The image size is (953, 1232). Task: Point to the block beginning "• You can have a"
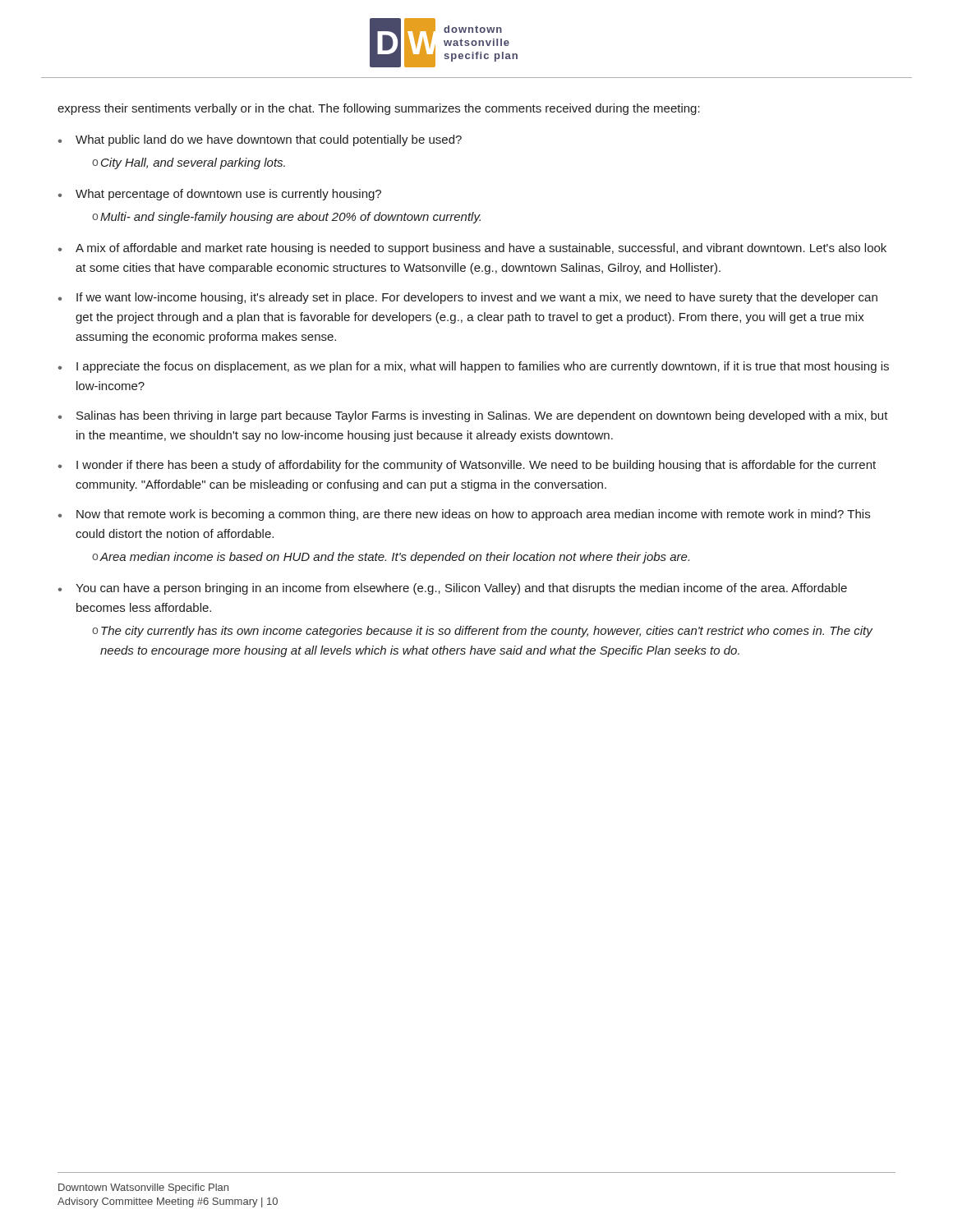pos(476,620)
